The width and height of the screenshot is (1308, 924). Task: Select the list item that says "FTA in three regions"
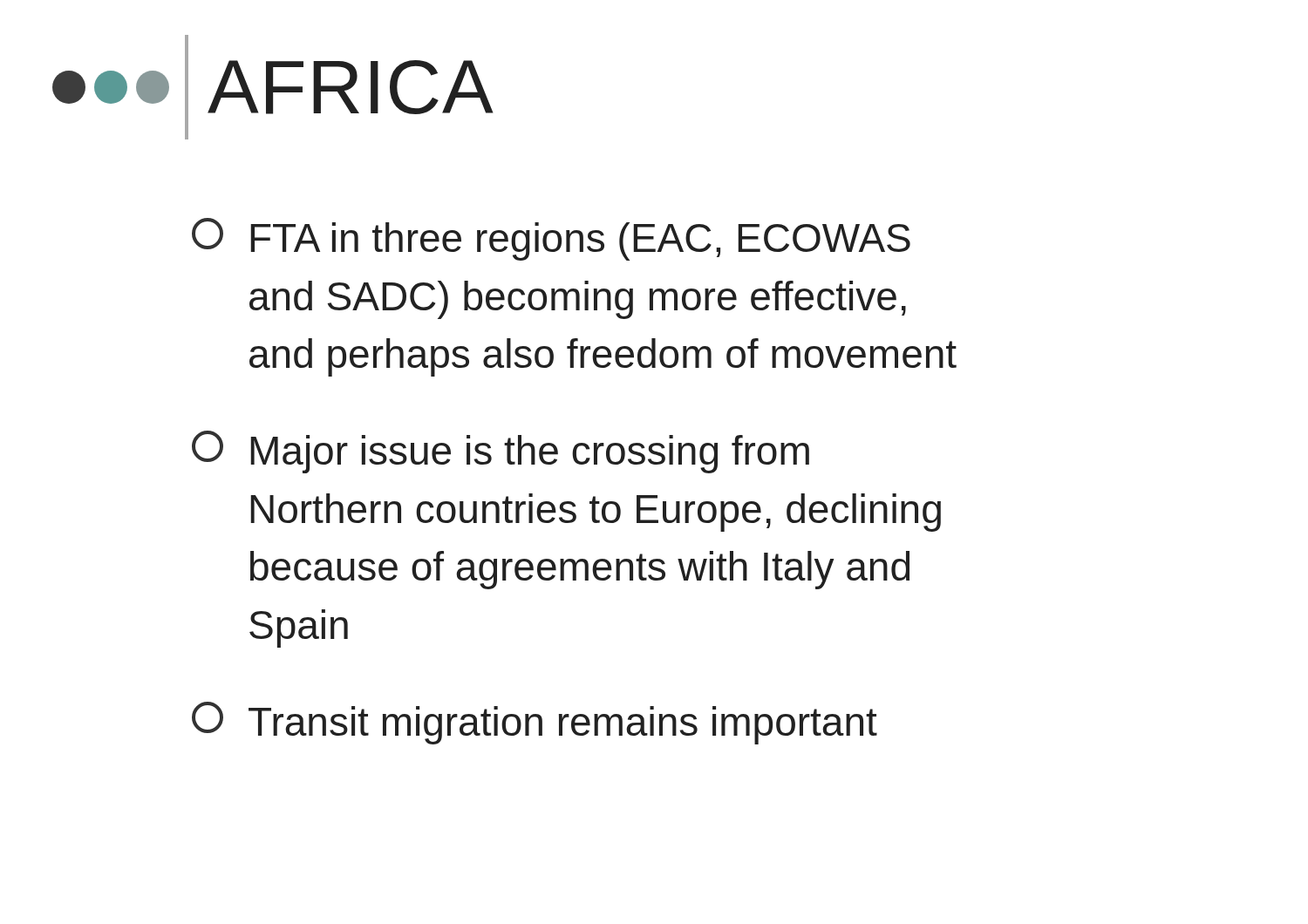[574, 296]
